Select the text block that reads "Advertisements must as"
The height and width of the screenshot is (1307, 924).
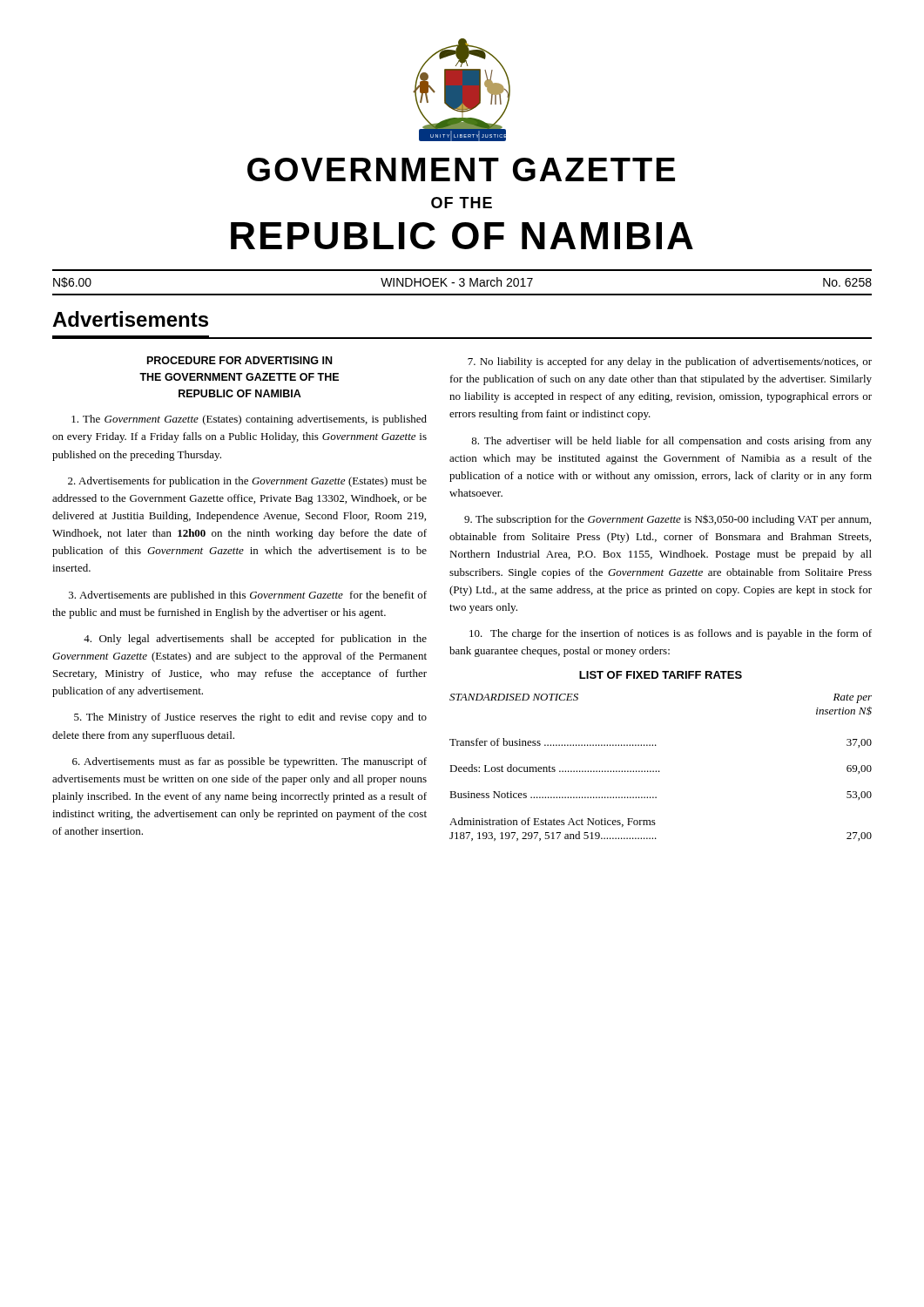click(240, 796)
